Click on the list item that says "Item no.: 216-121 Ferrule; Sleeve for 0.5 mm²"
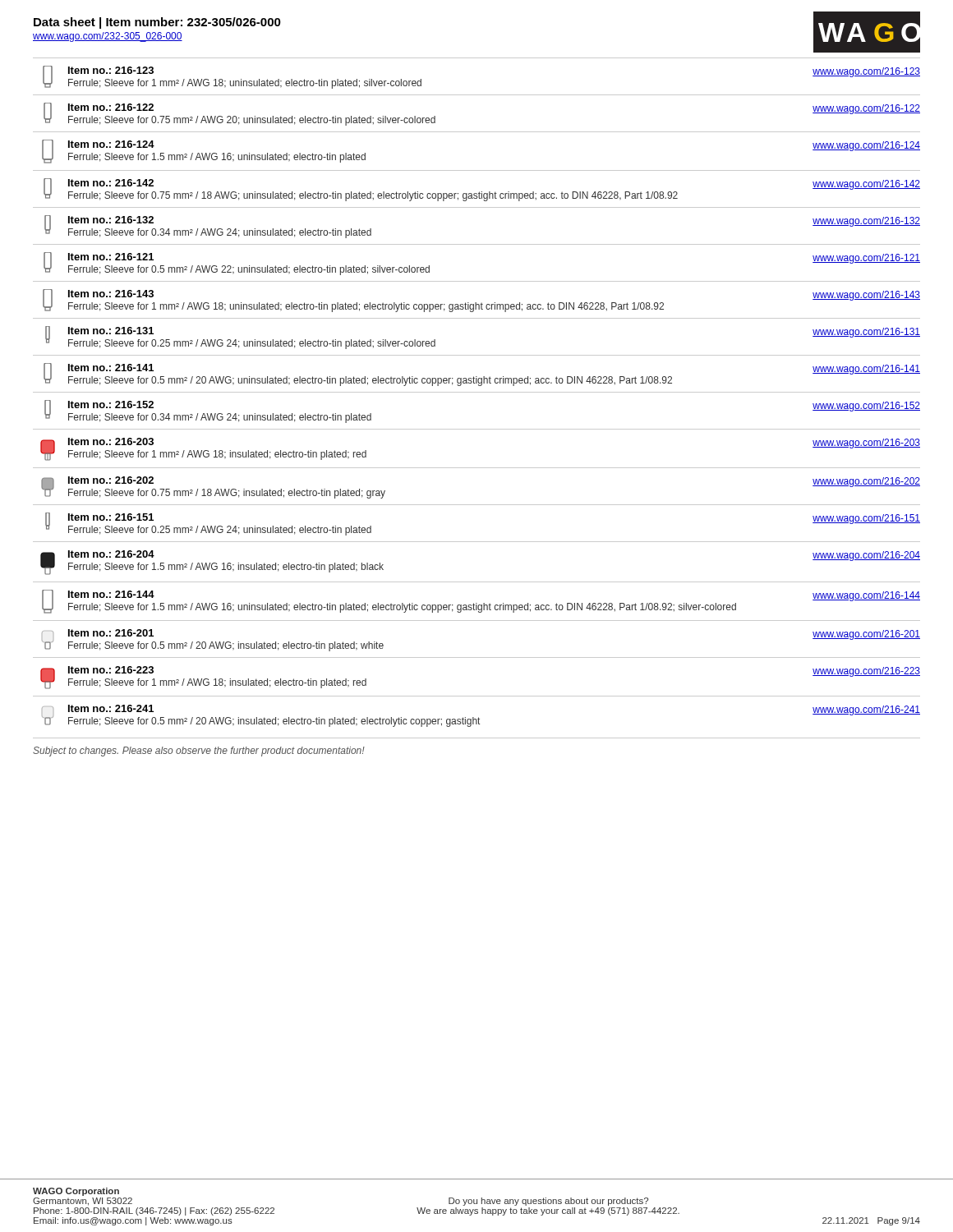 click(137, 260)
